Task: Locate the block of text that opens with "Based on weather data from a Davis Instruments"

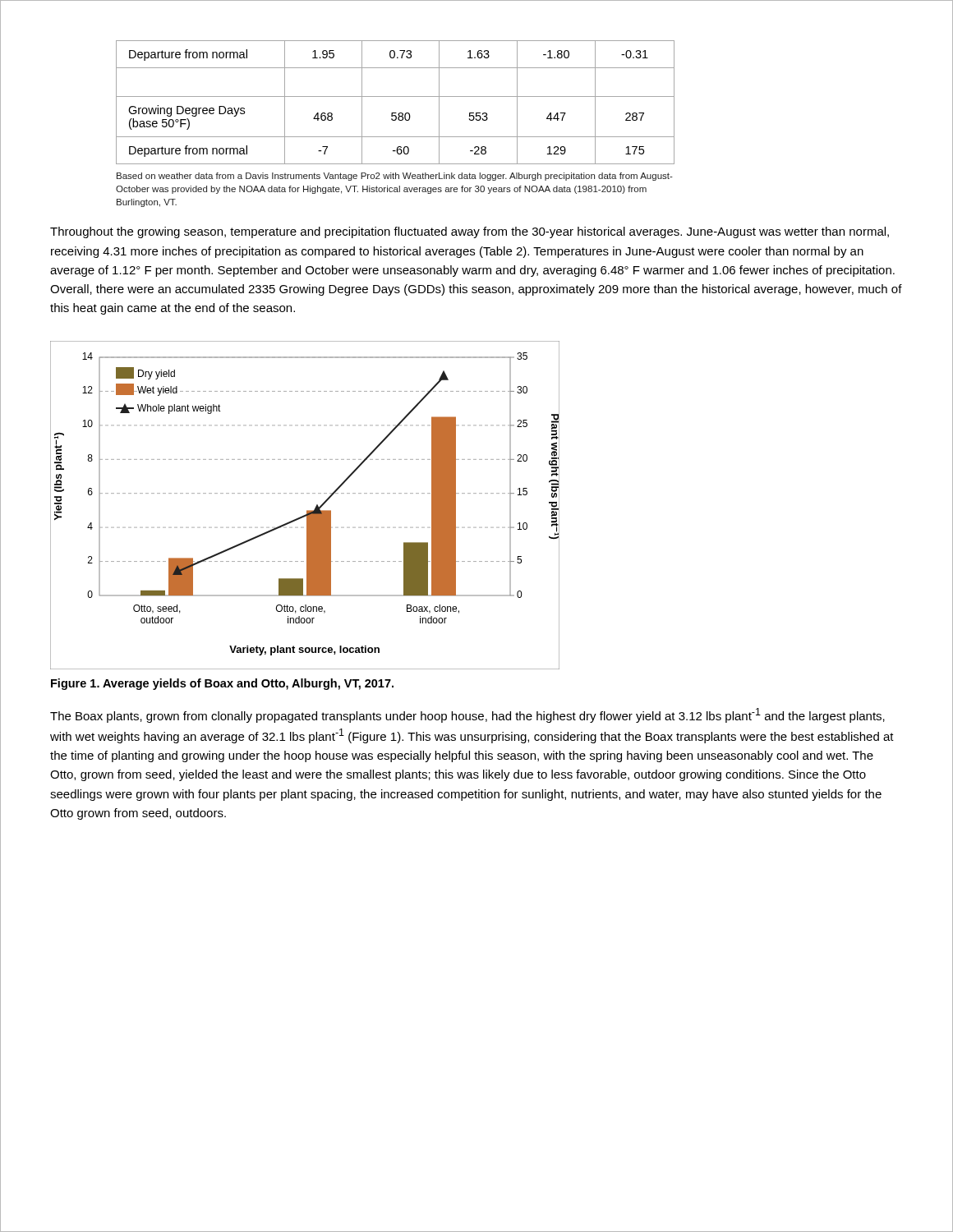Action: pos(394,189)
